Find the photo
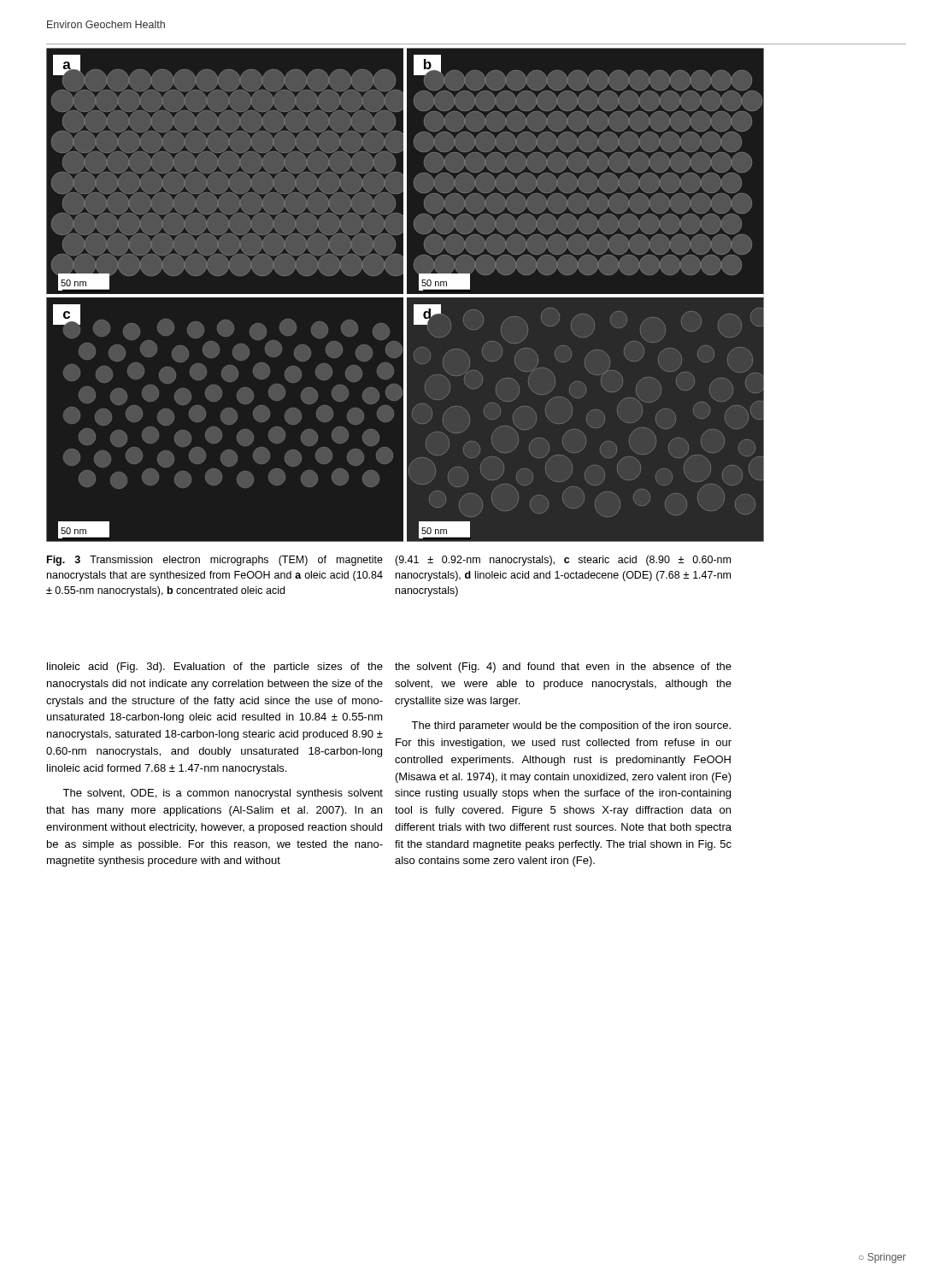The width and height of the screenshot is (952, 1282). [x=405, y=295]
